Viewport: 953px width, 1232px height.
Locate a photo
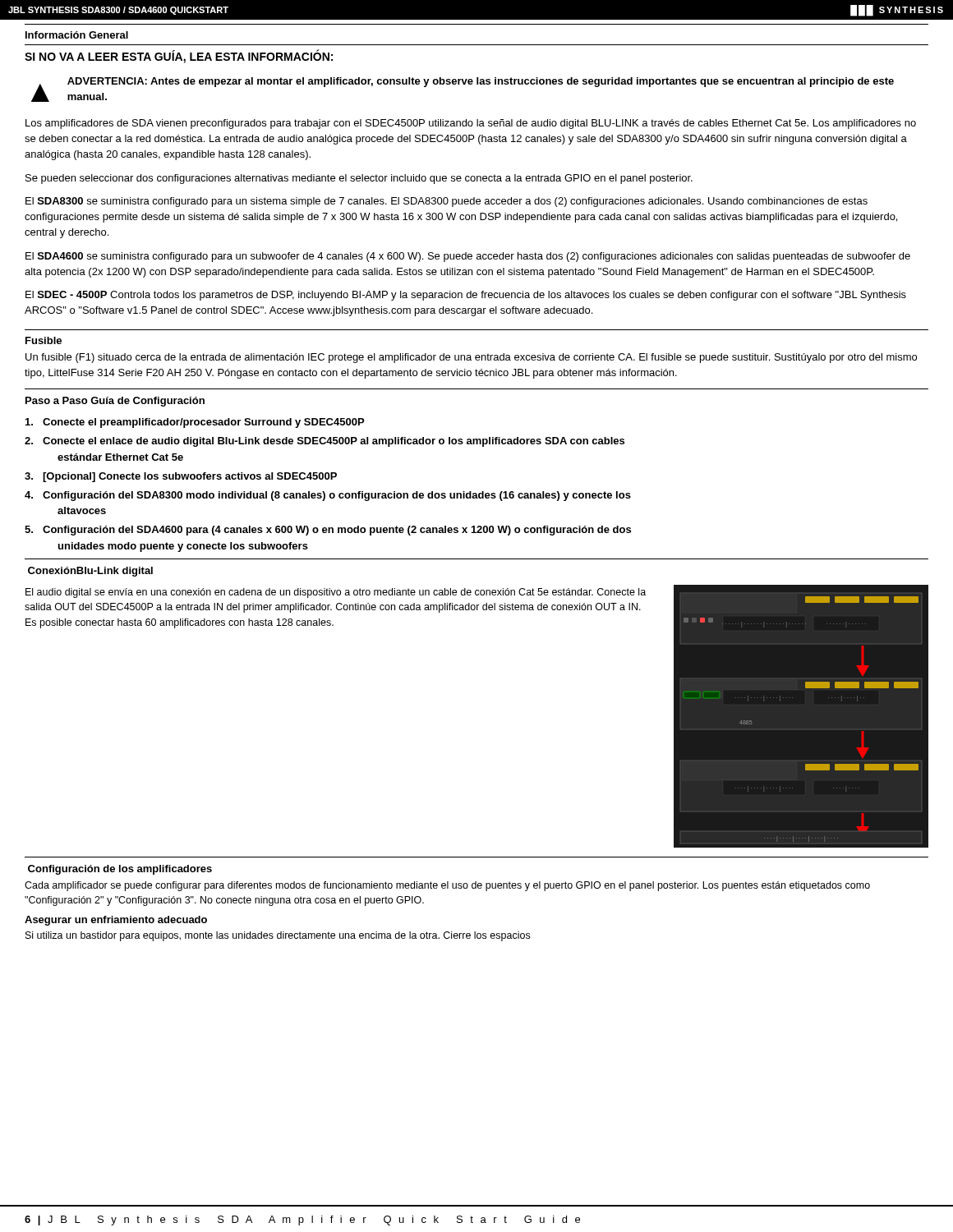click(801, 717)
